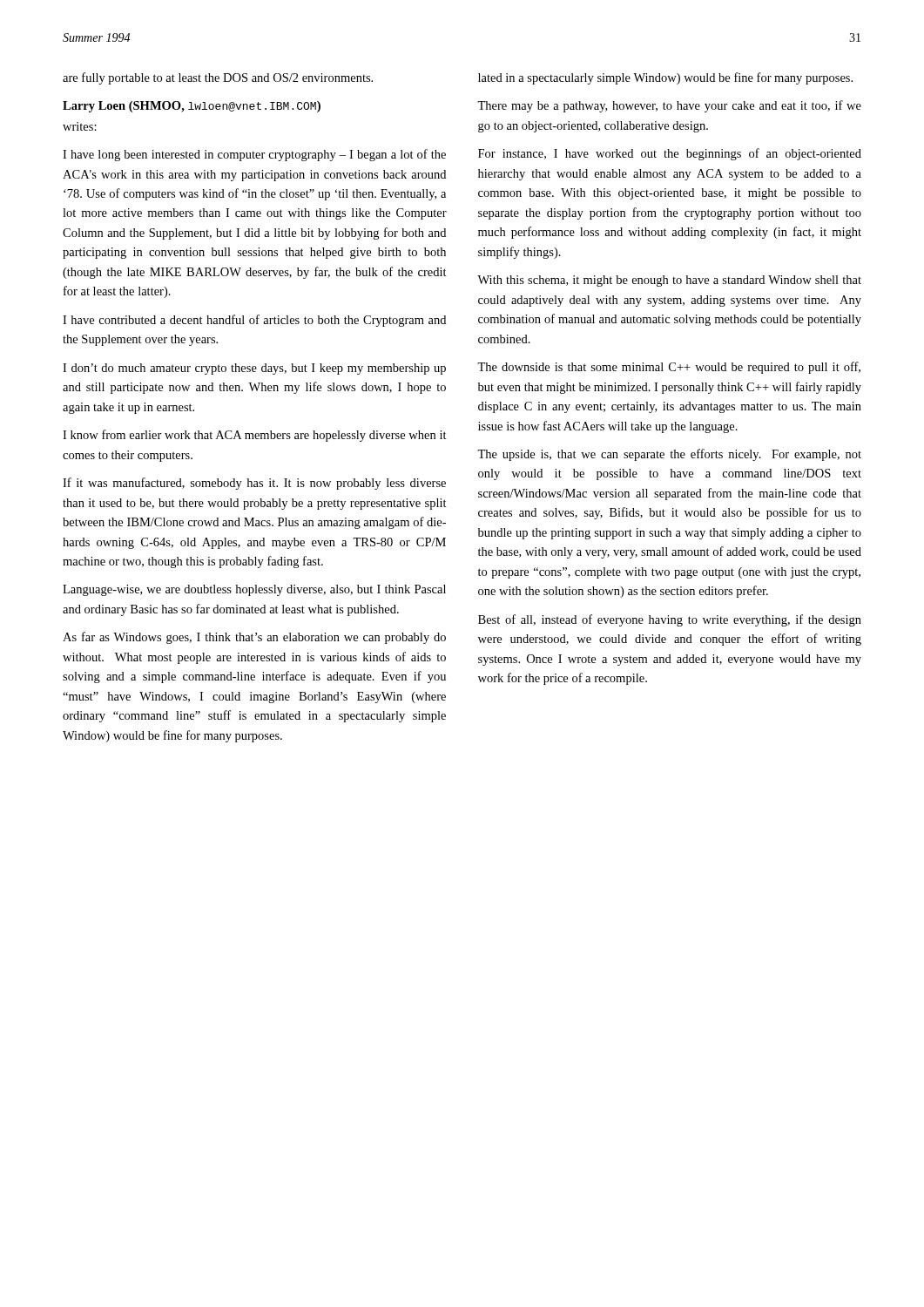Point to the block beginning "I have long been interested in computer"

(x=255, y=223)
